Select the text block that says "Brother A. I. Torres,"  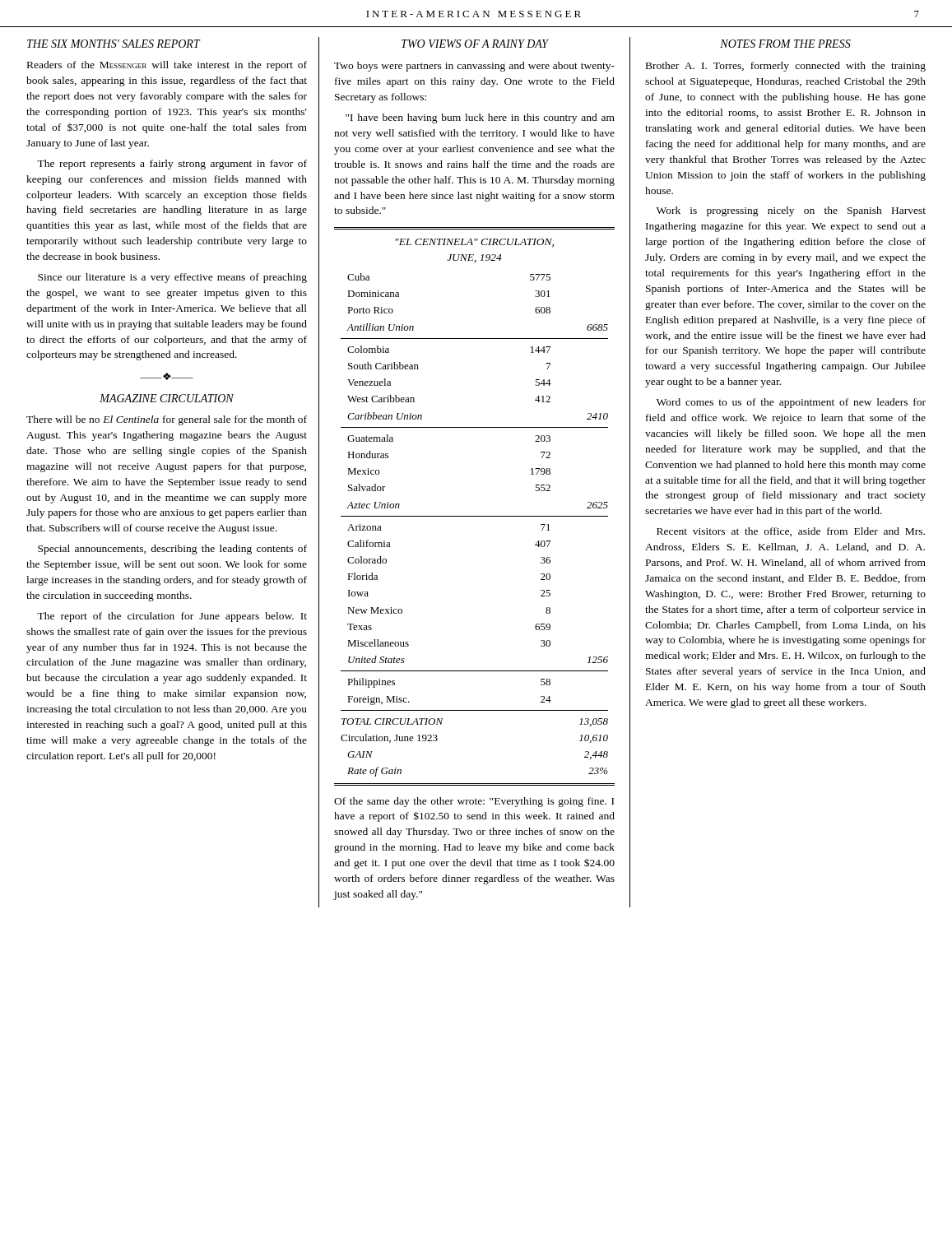(785, 129)
